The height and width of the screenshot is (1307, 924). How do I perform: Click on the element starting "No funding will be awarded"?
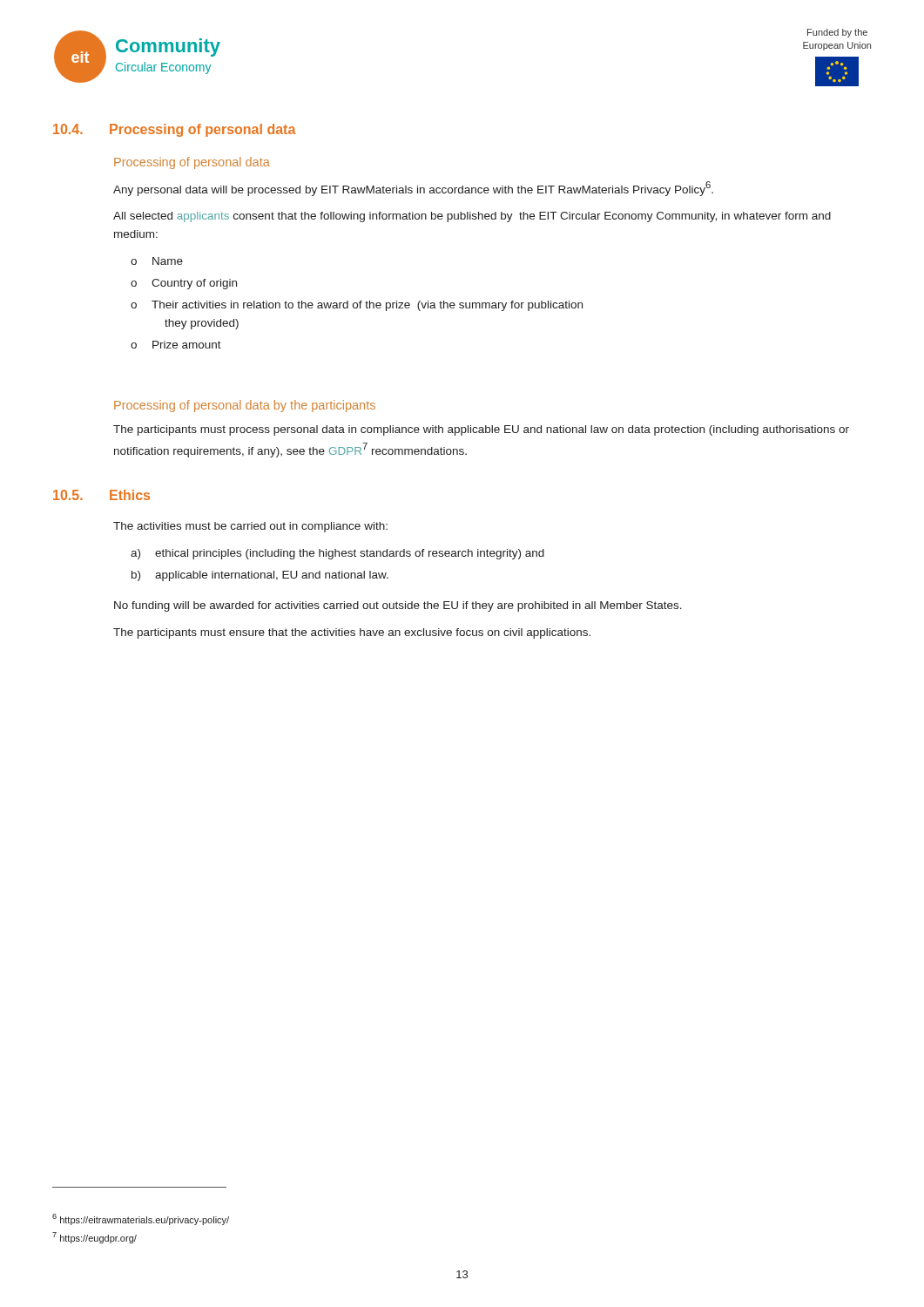click(398, 605)
